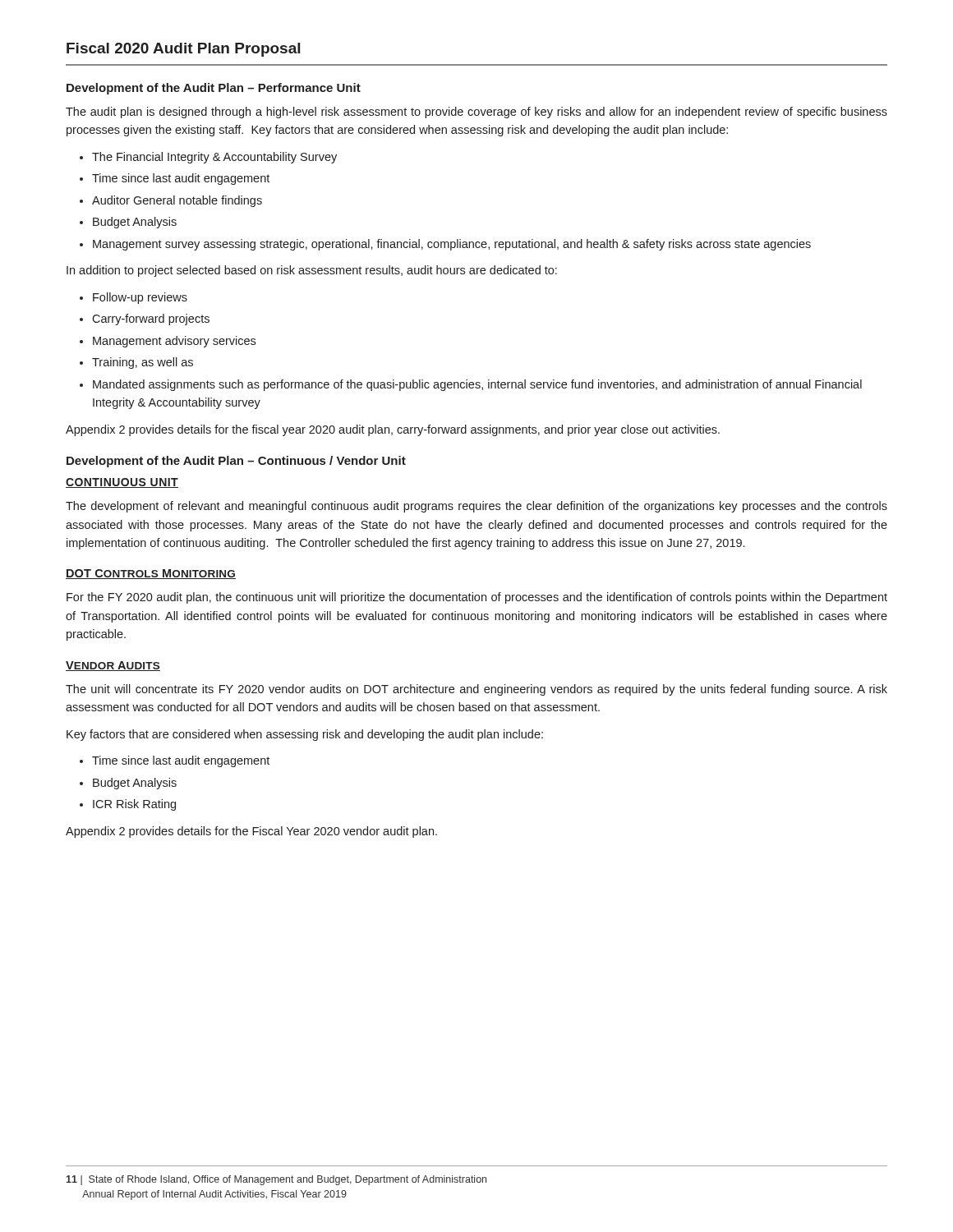Click the passage that begins "In addition to project selected based"

pyautogui.click(x=312, y=270)
